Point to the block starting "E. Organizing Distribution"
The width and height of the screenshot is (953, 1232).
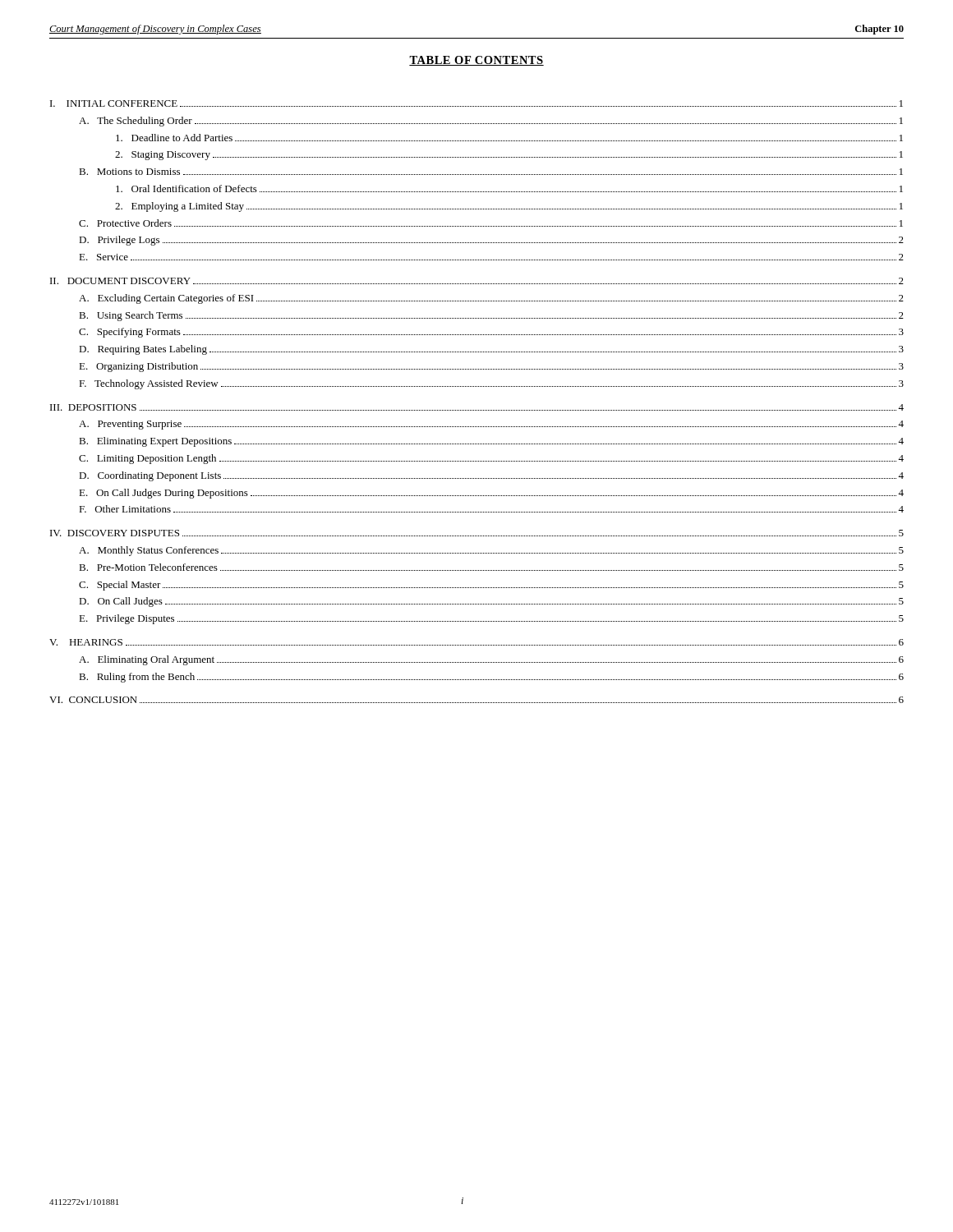(x=491, y=367)
